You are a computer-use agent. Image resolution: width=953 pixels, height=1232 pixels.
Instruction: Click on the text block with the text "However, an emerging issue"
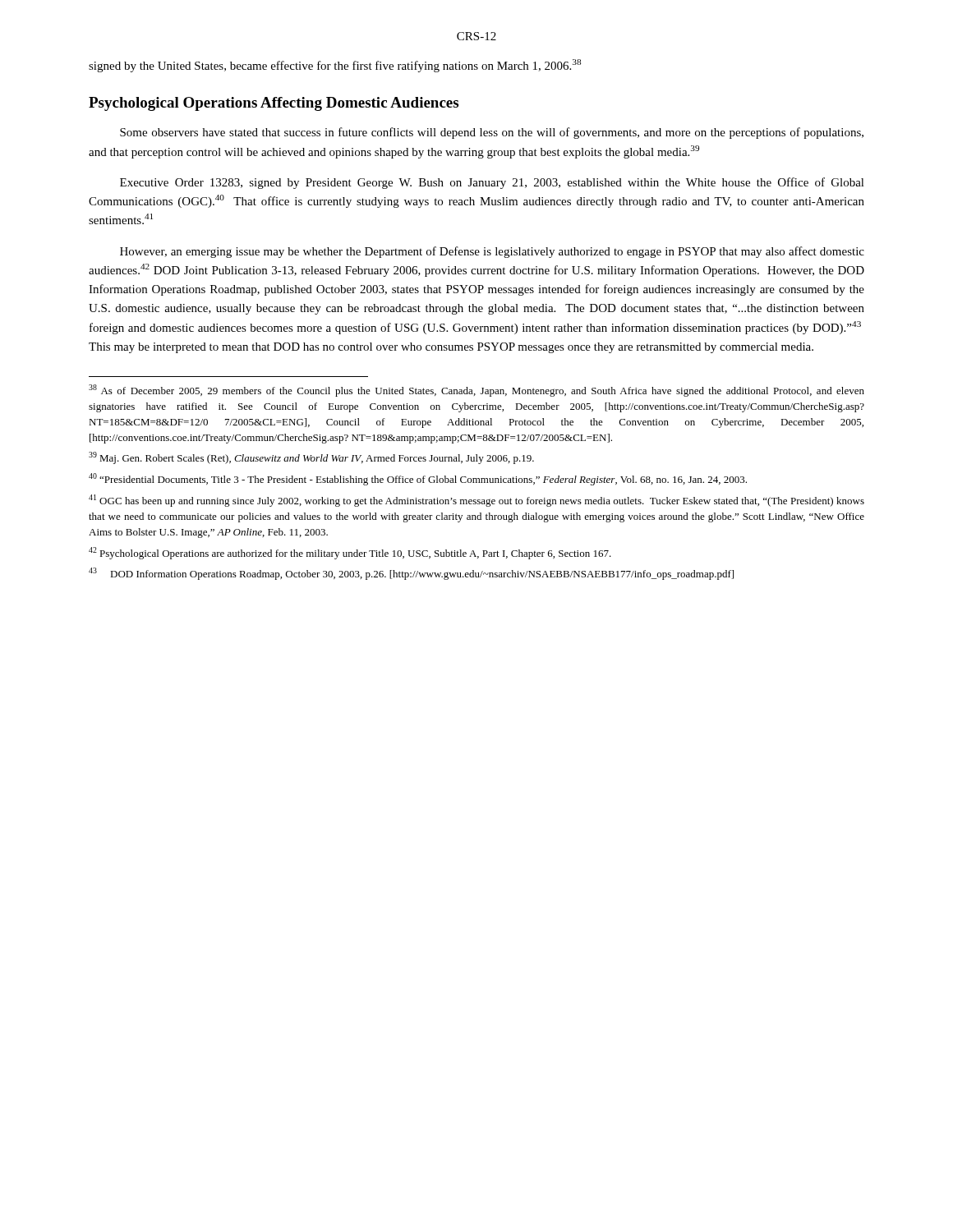click(x=476, y=299)
